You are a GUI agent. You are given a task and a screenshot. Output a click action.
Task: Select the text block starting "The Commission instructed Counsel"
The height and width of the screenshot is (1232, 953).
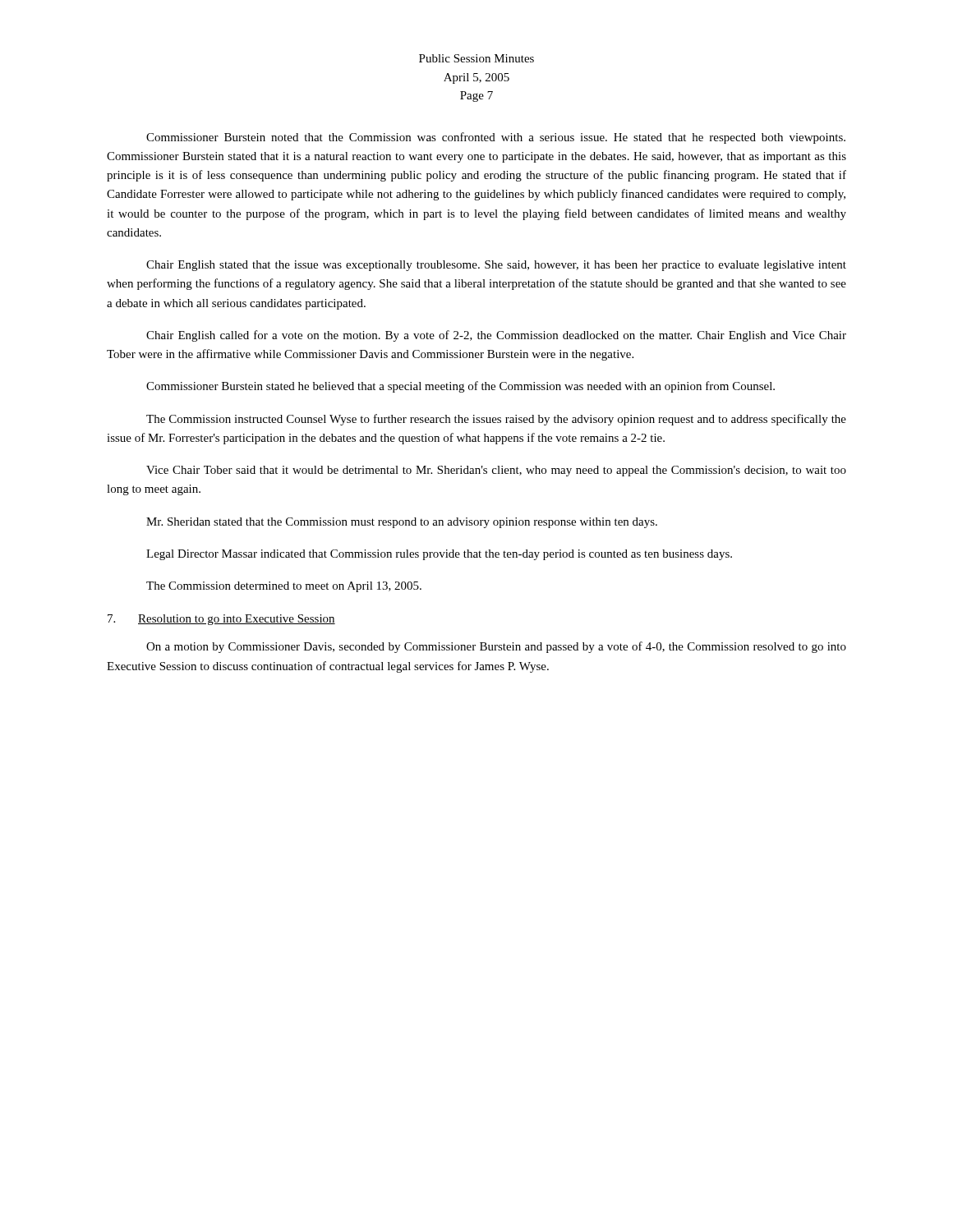tap(476, 428)
